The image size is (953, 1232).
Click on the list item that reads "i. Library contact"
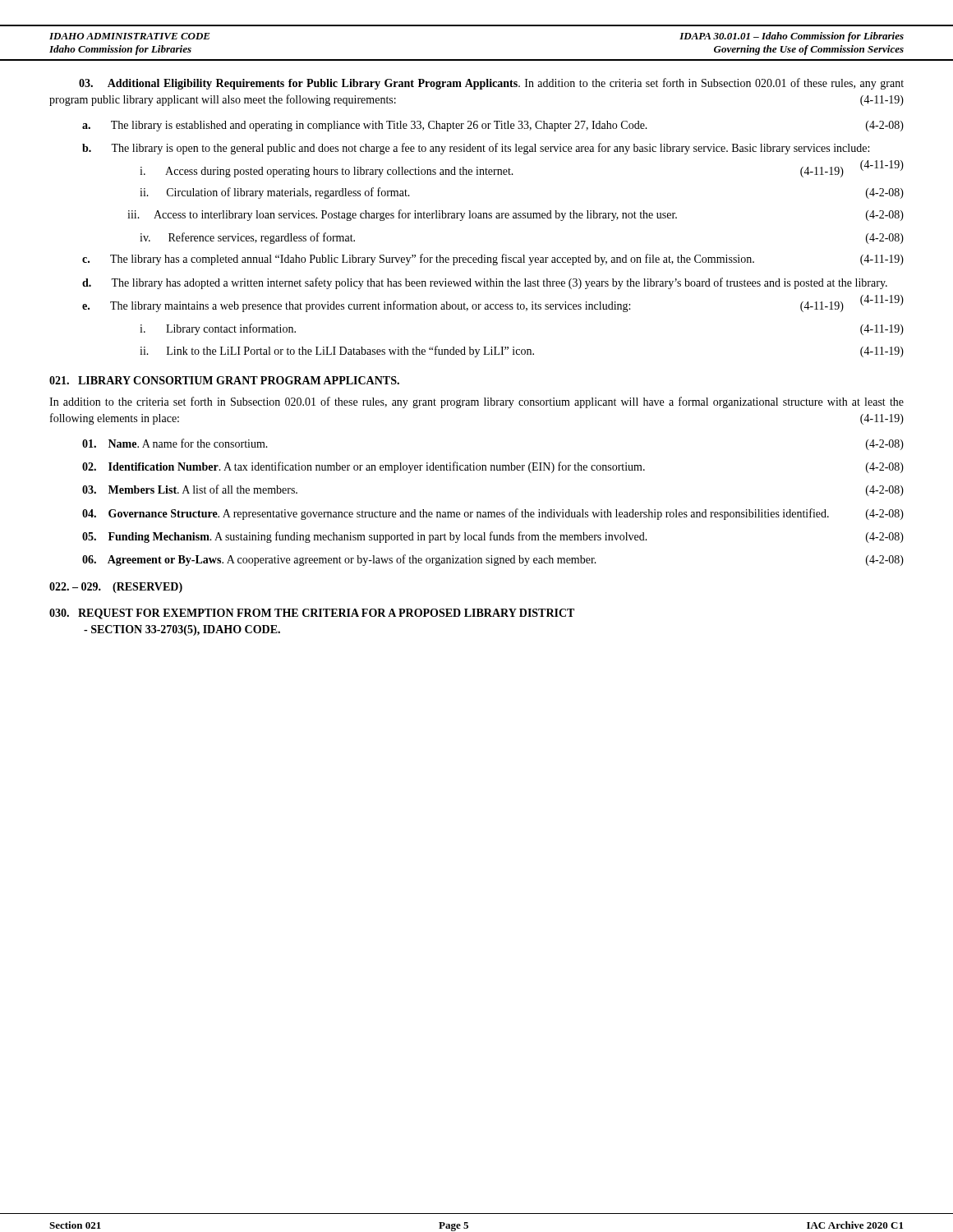point(230,329)
